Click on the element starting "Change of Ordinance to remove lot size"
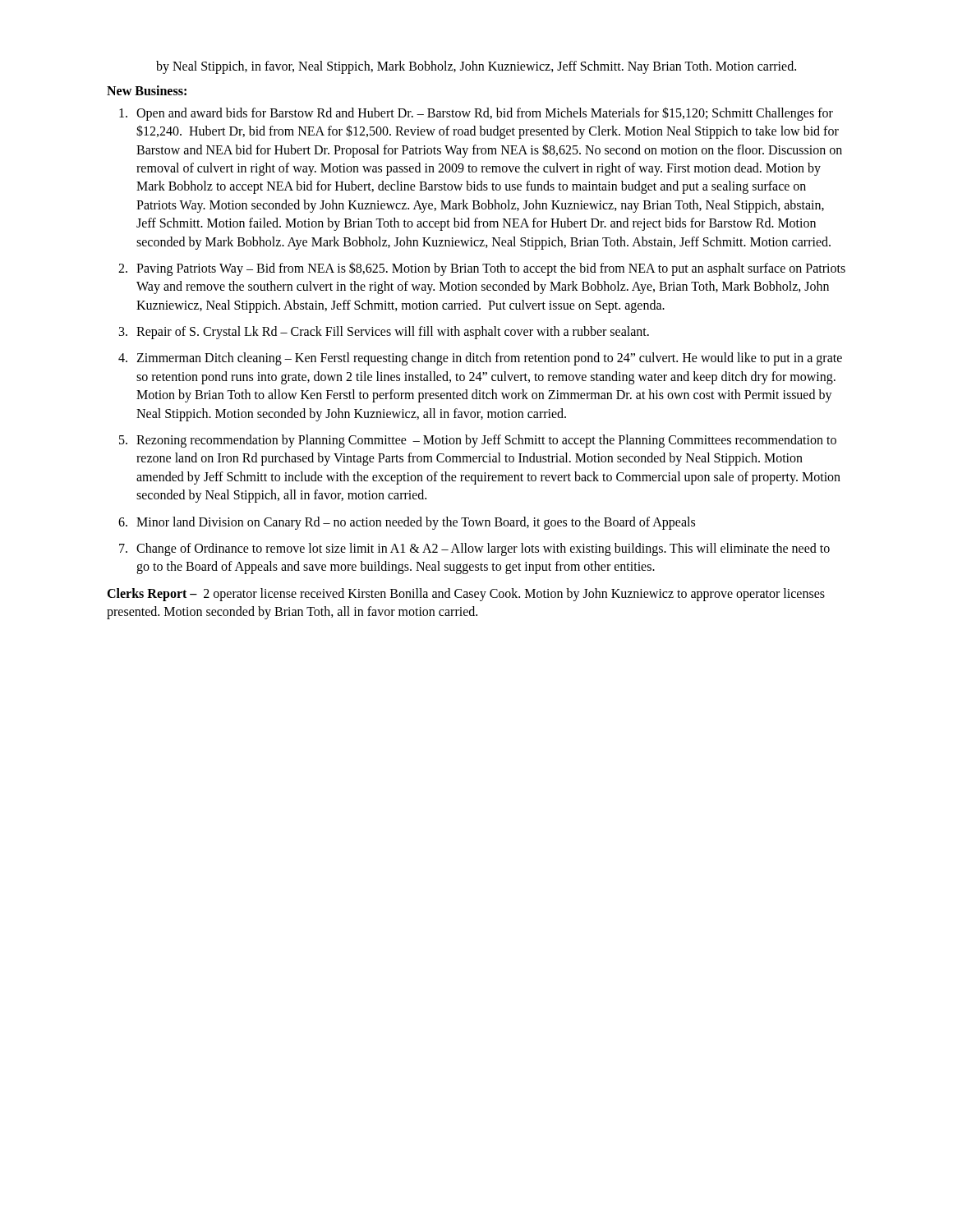953x1232 pixels. 483,557
